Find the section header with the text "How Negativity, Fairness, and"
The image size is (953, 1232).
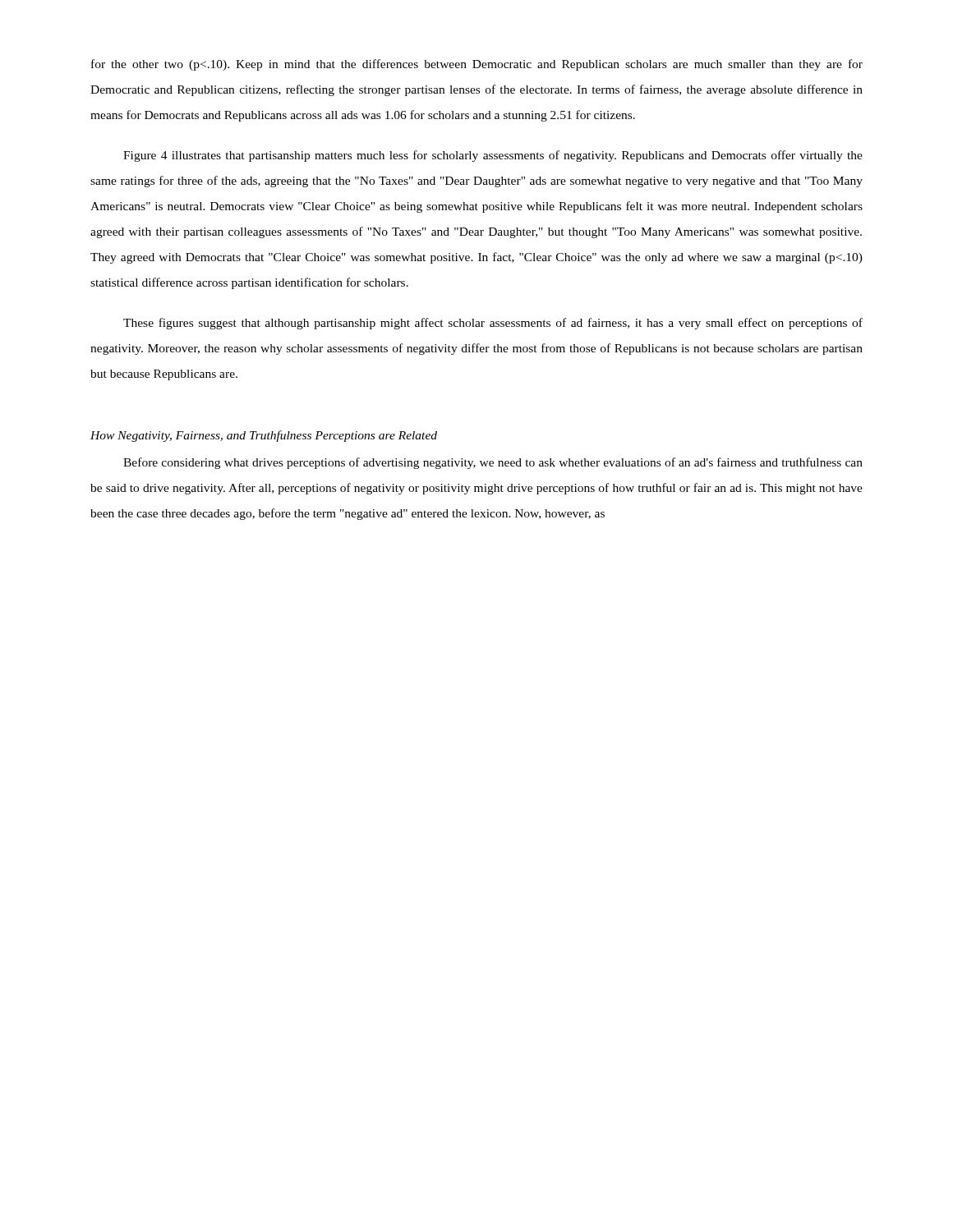tap(264, 435)
